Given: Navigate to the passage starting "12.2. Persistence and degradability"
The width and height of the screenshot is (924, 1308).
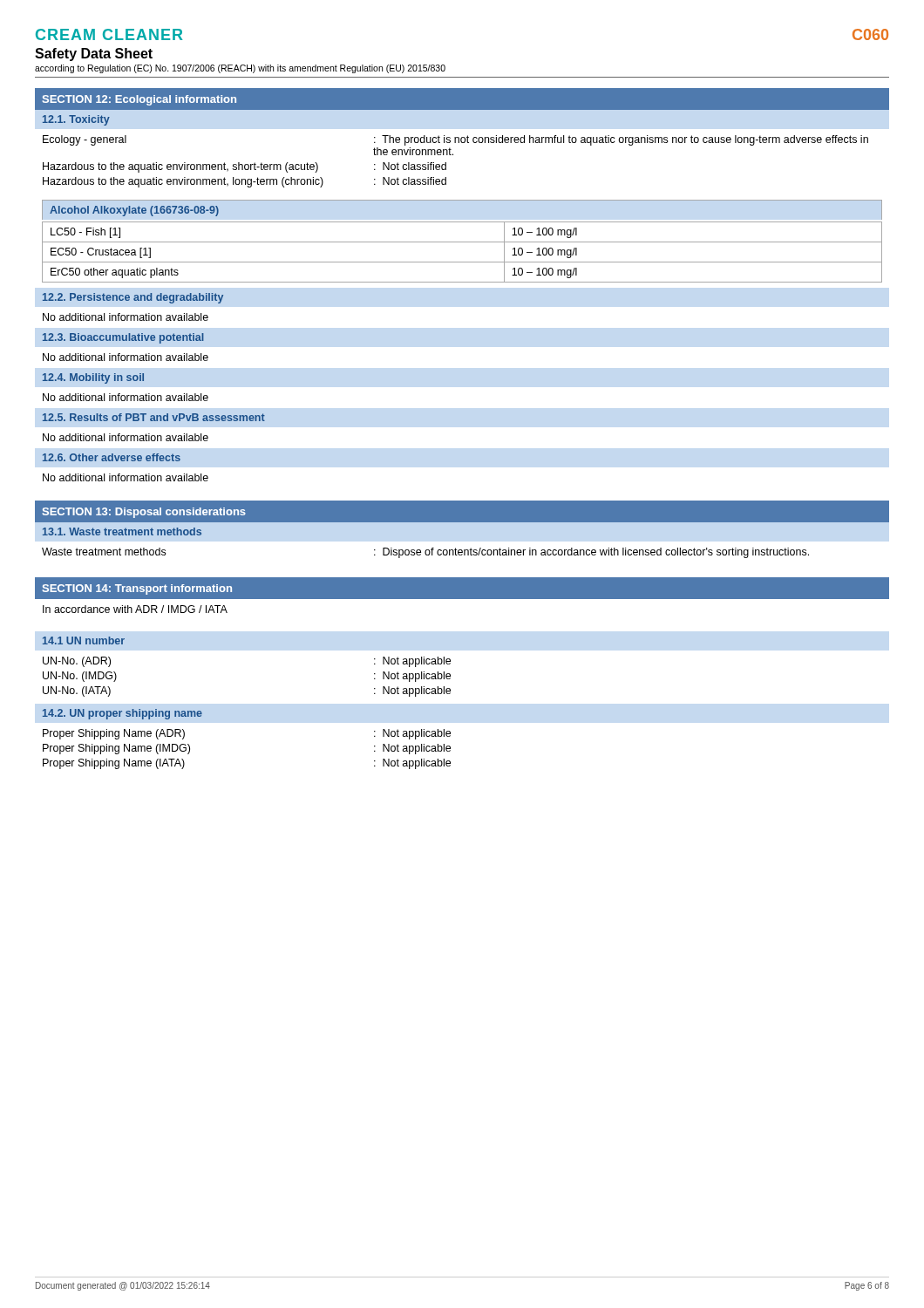Looking at the screenshot, I should [133, 297].
